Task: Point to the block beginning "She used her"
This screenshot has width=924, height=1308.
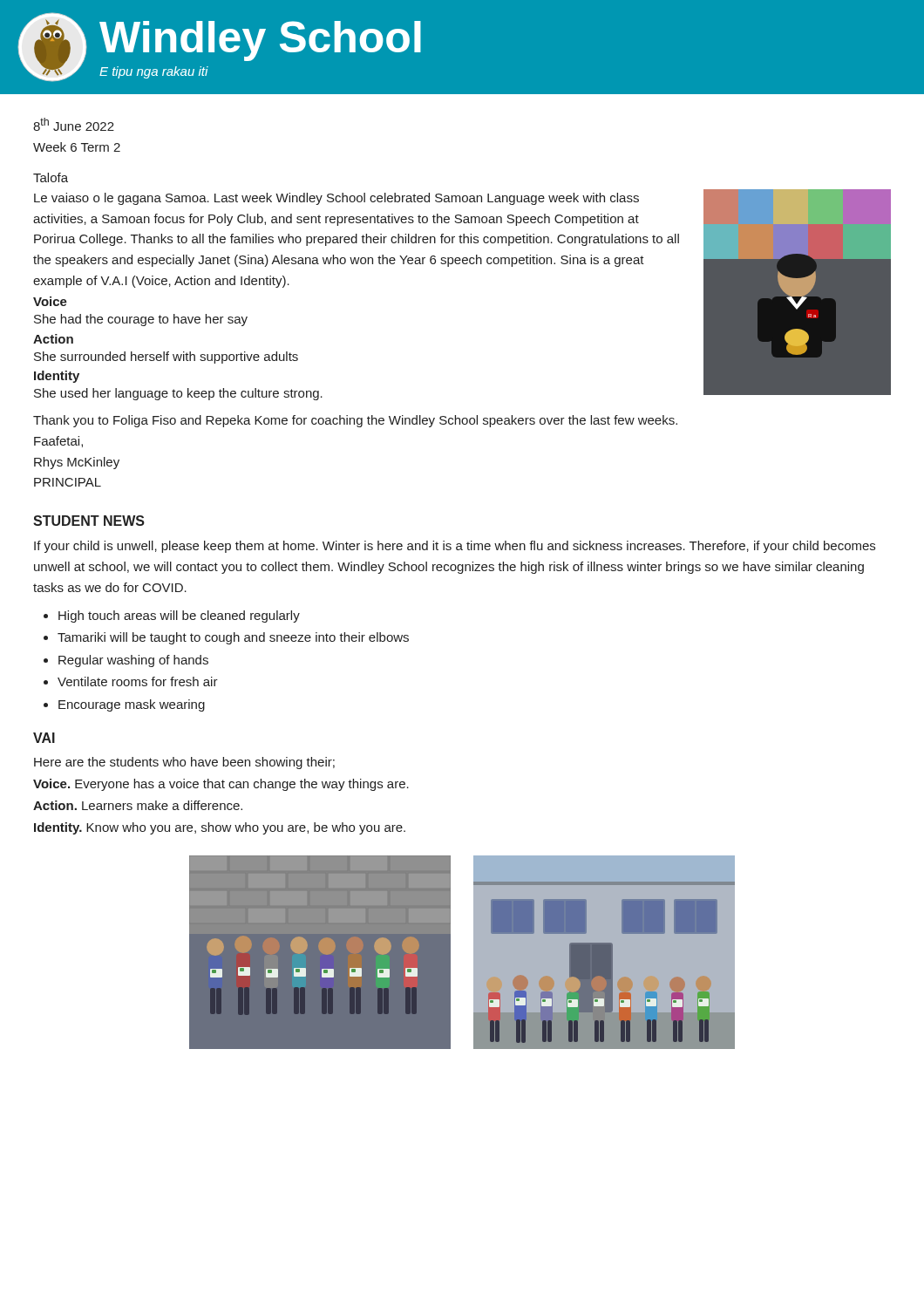Action: (x=178, y=393)
